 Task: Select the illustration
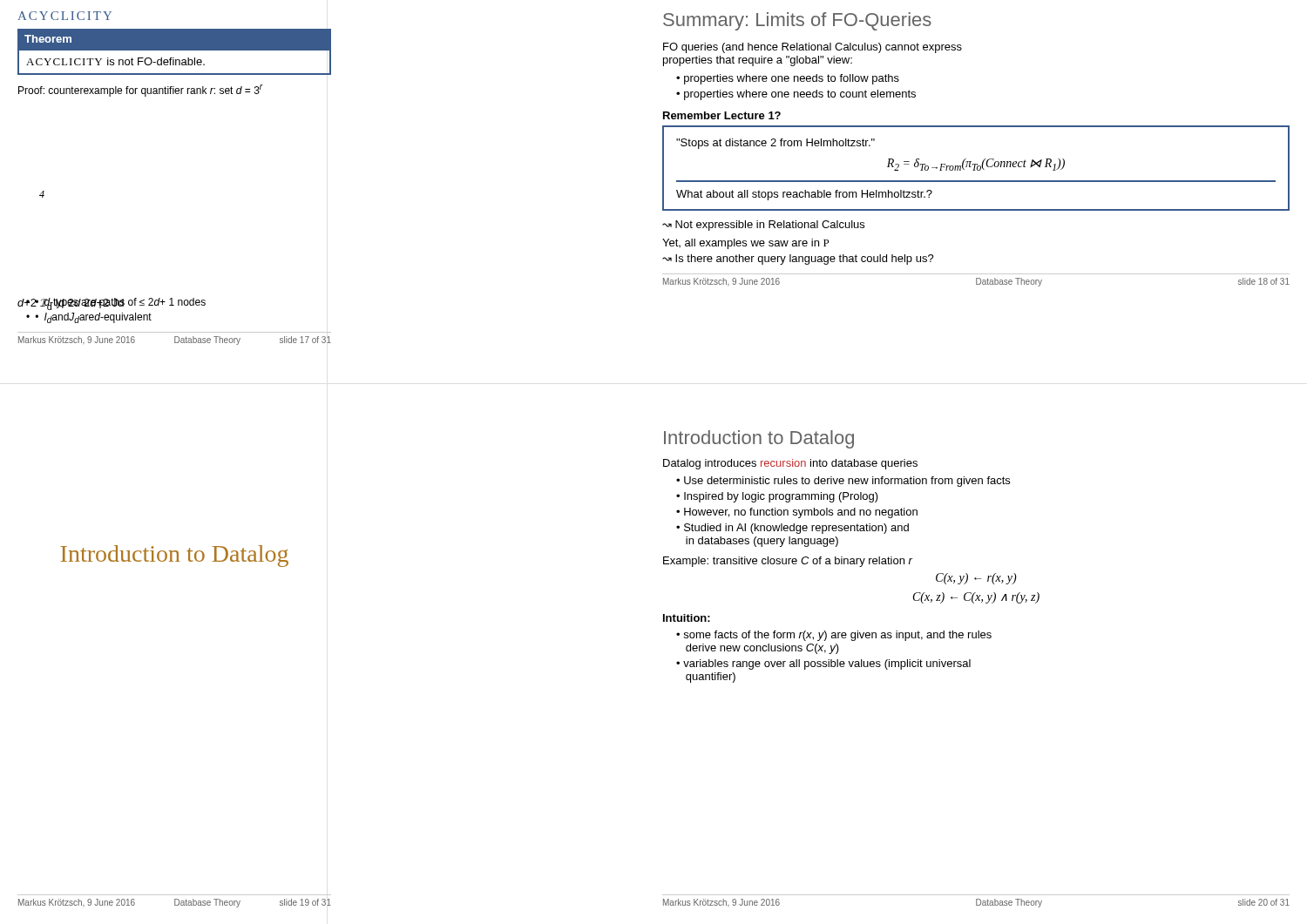click(x=166, y=198)
